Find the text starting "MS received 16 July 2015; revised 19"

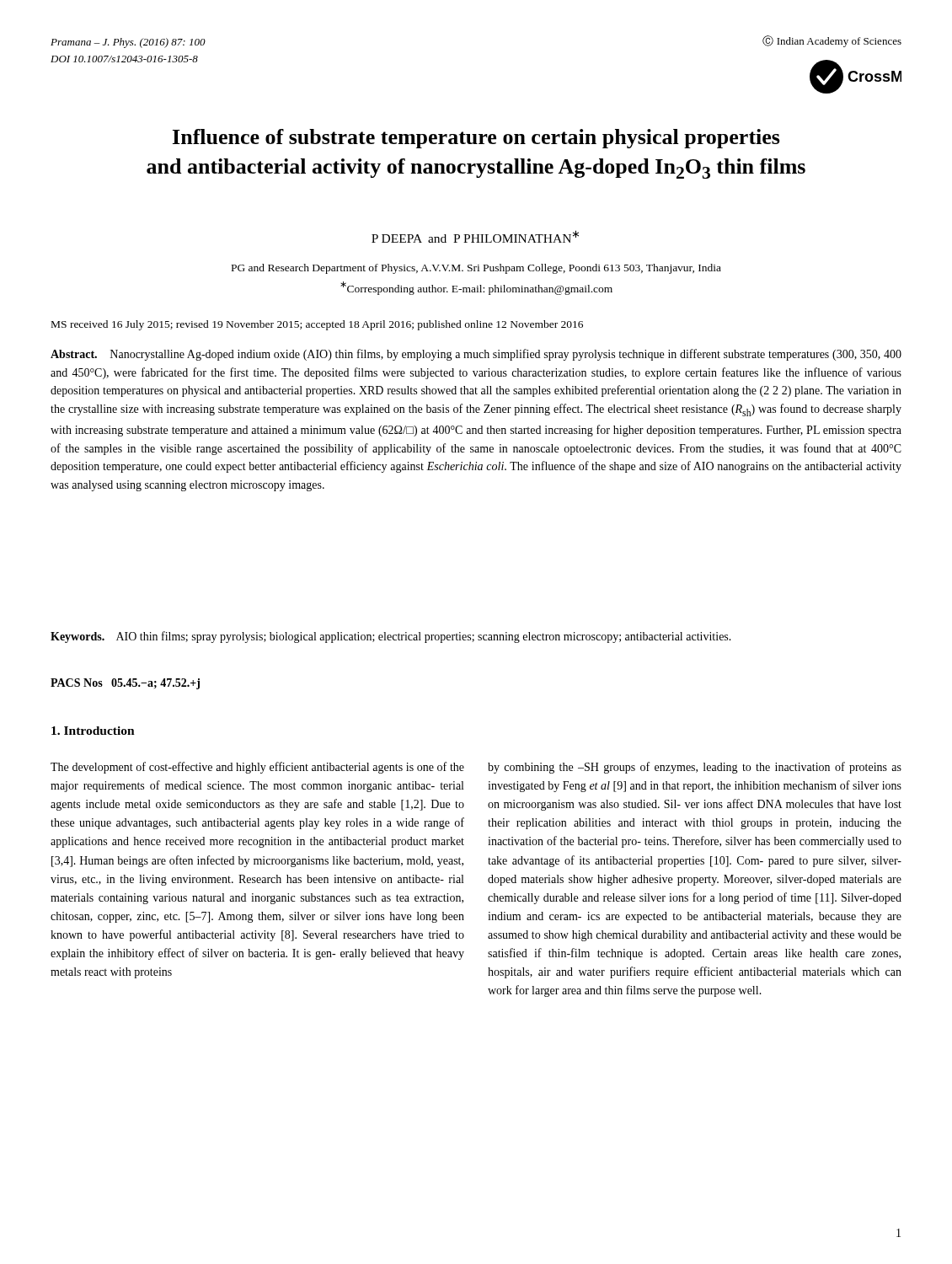click(x=317, y=324)
